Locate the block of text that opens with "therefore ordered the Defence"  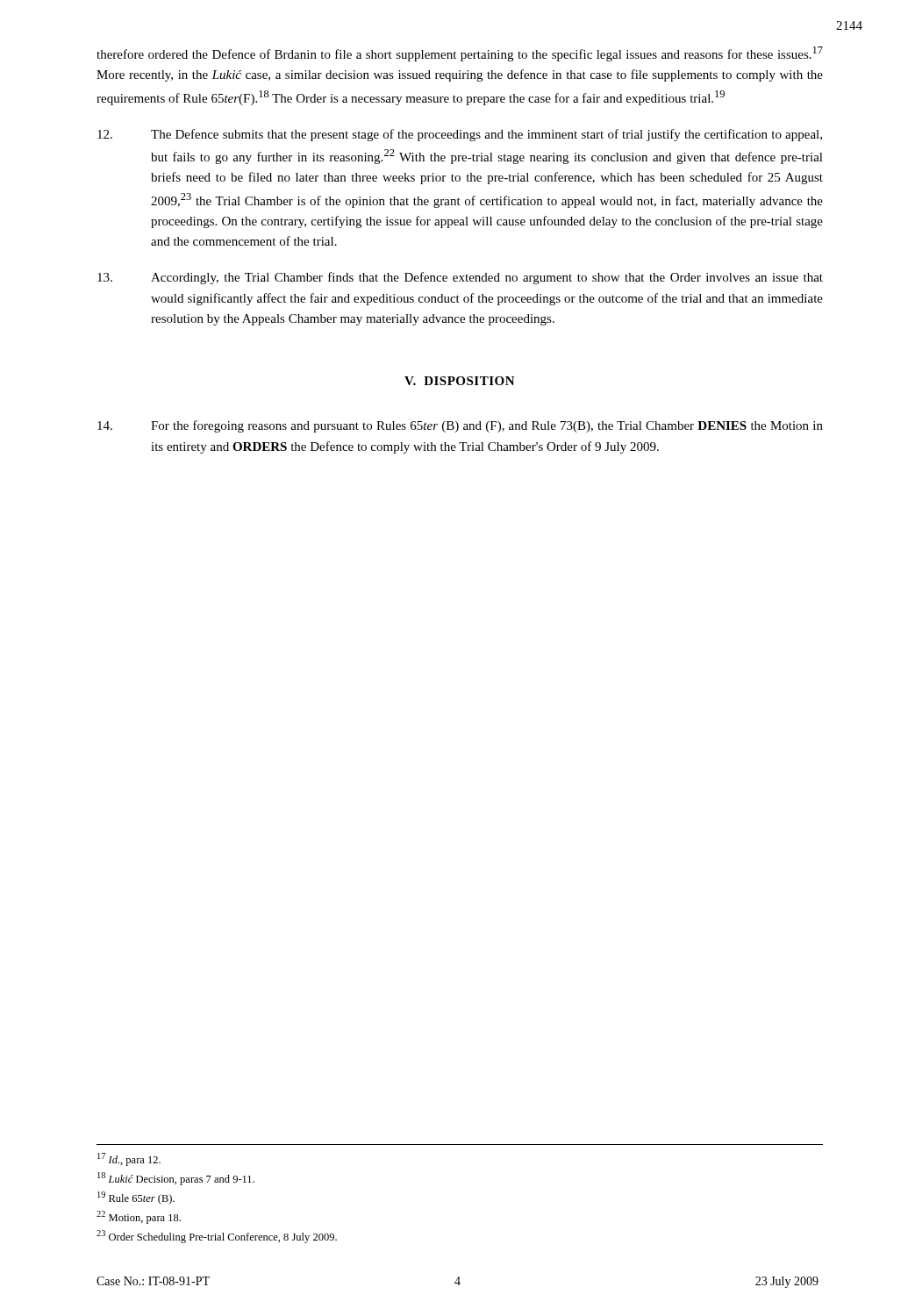pyautogui.click(x=460, y=74)
